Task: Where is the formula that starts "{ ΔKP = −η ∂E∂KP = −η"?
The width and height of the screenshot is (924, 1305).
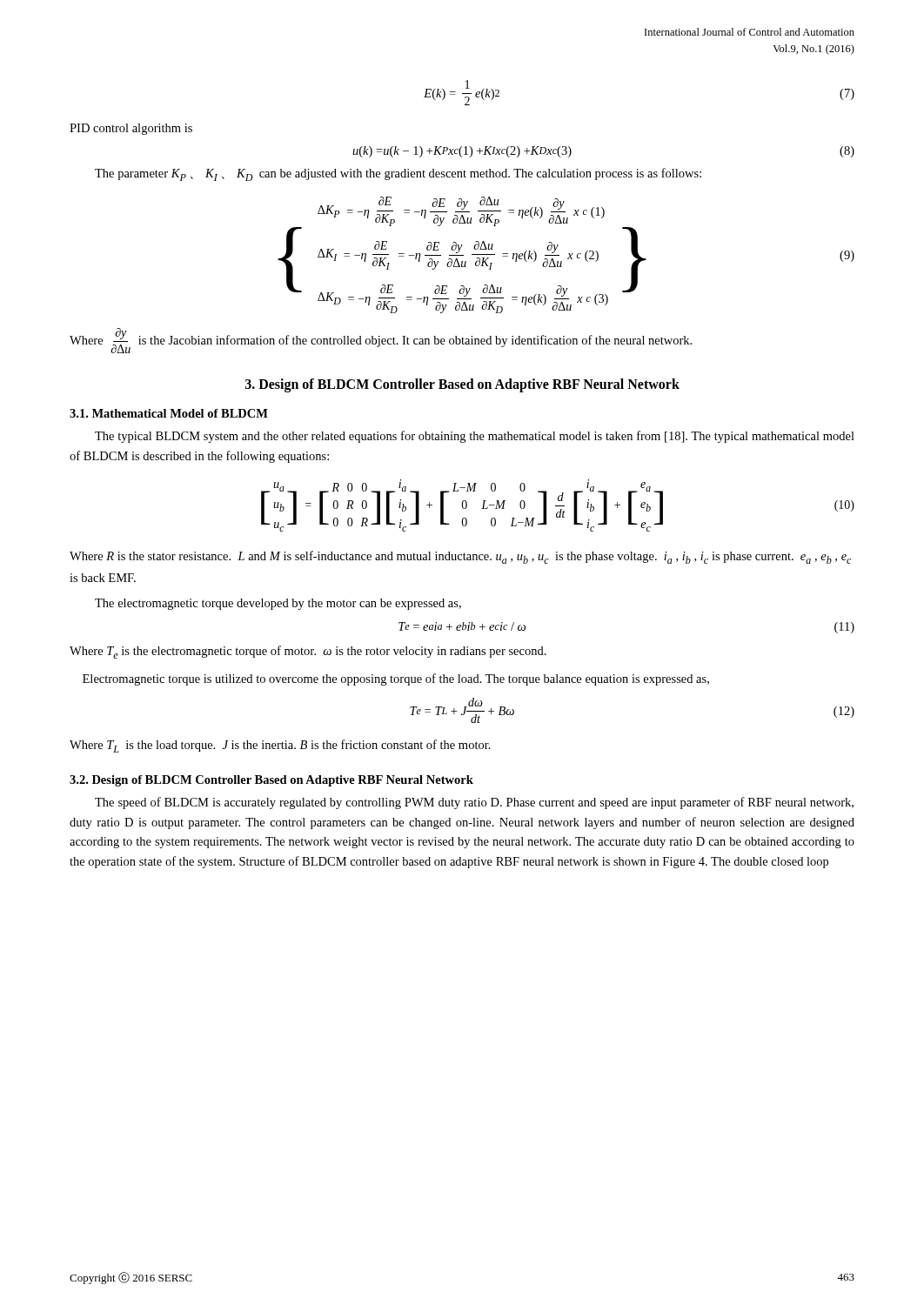Action: click(563, 256)
